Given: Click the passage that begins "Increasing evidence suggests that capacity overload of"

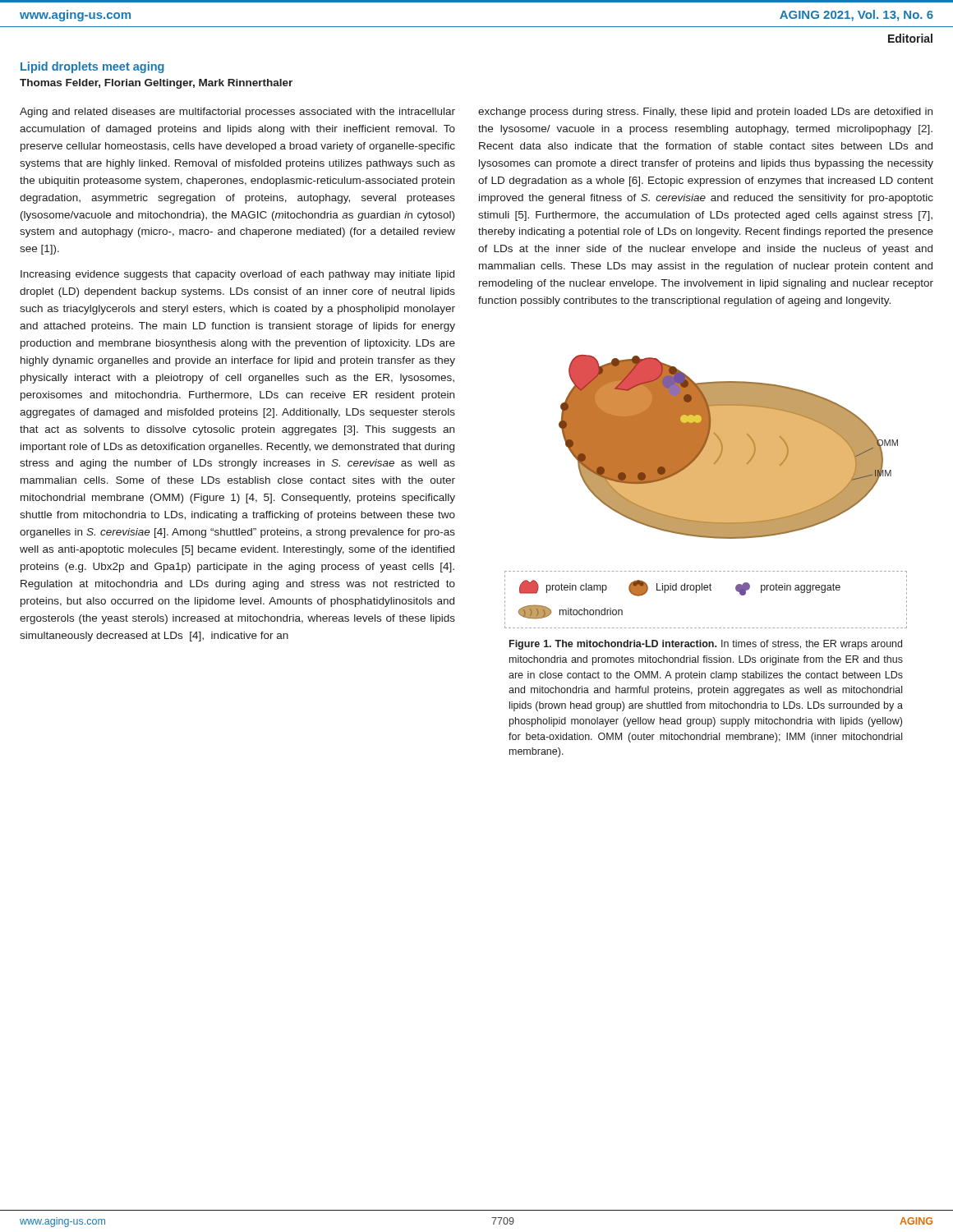Looking at the screenshot, I should (237, 455).
